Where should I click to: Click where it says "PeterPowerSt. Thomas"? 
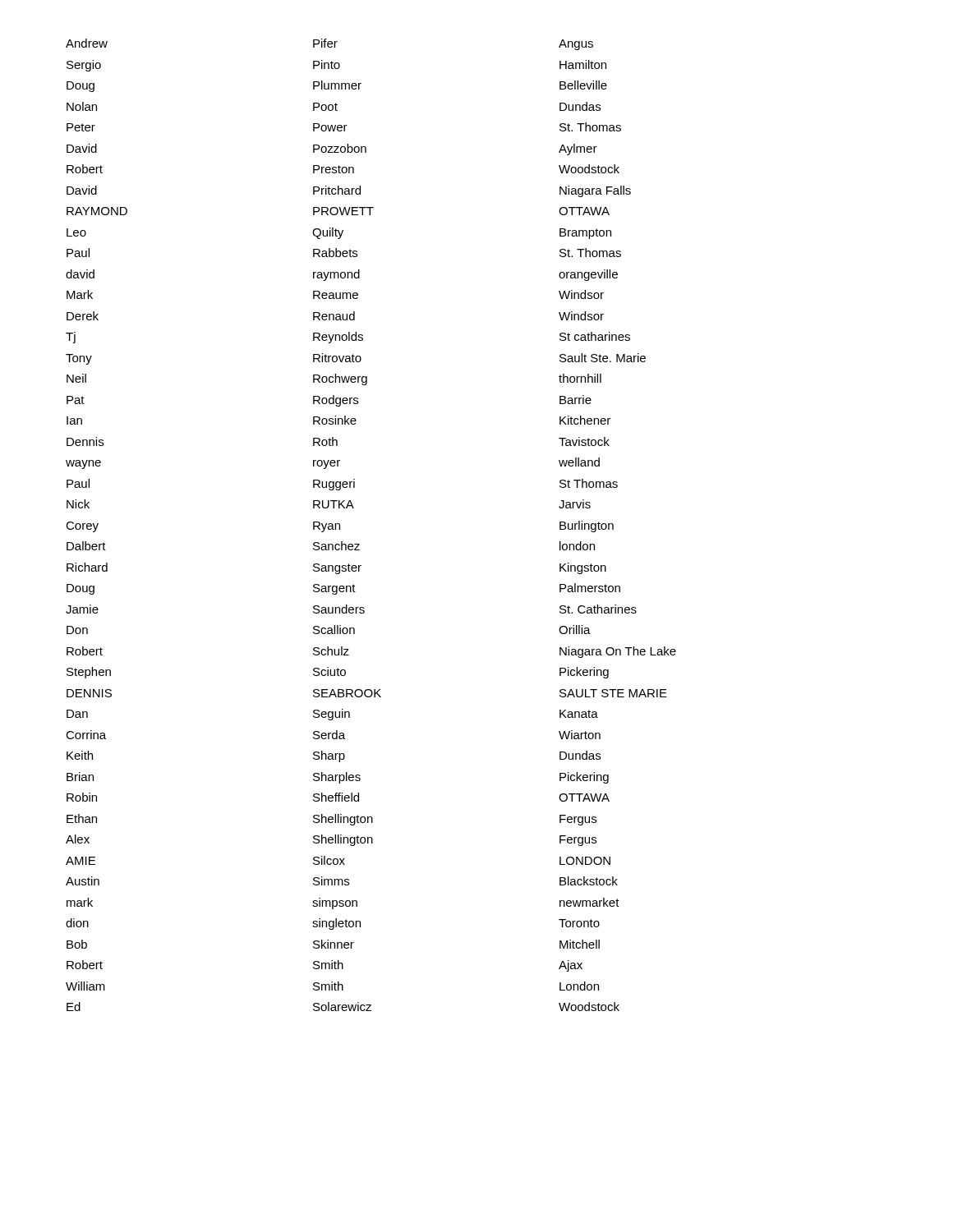(x=344, y=127)
